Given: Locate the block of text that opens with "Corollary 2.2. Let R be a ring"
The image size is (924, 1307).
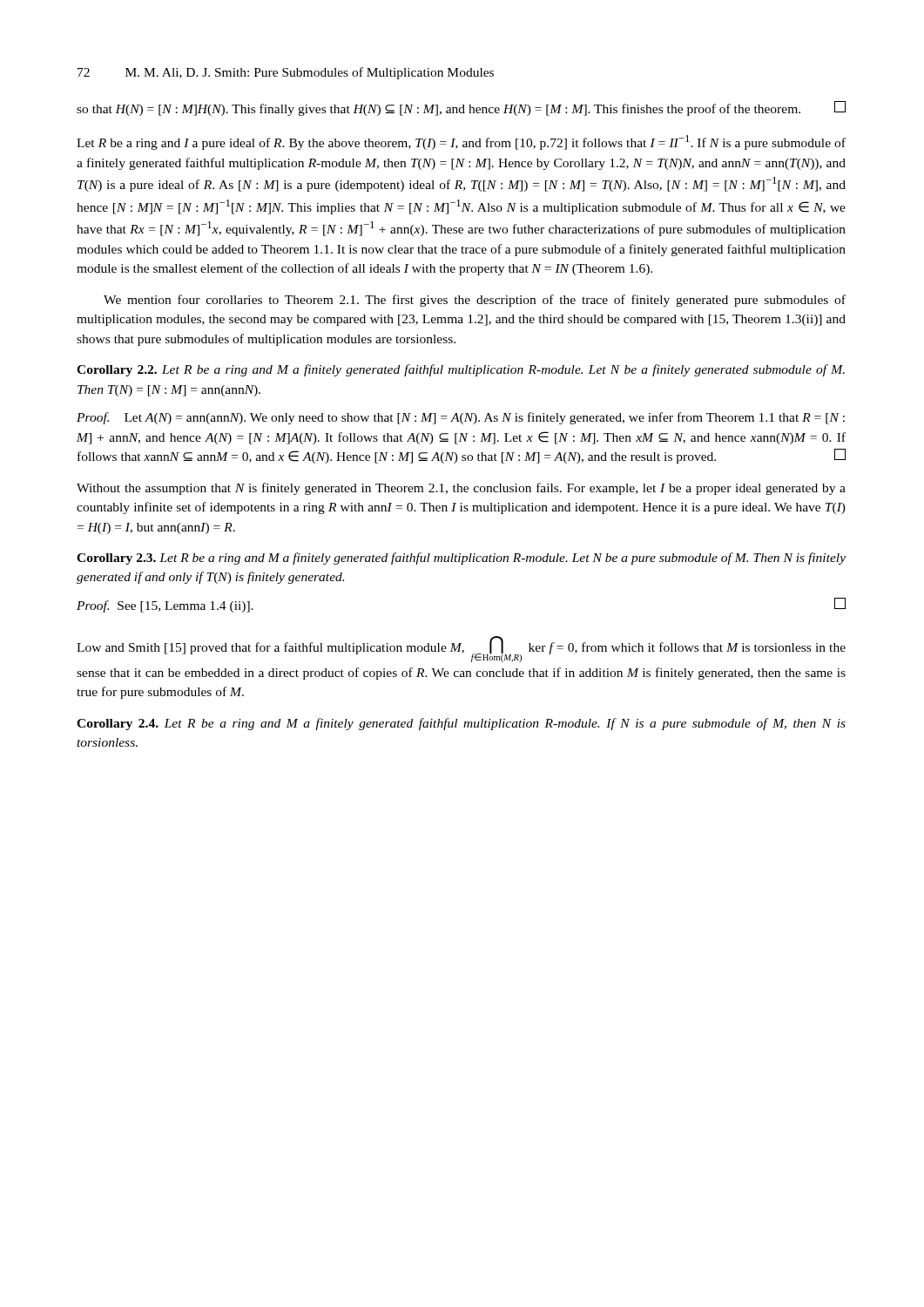Looking at the screenshot, I should pos(461,379).
